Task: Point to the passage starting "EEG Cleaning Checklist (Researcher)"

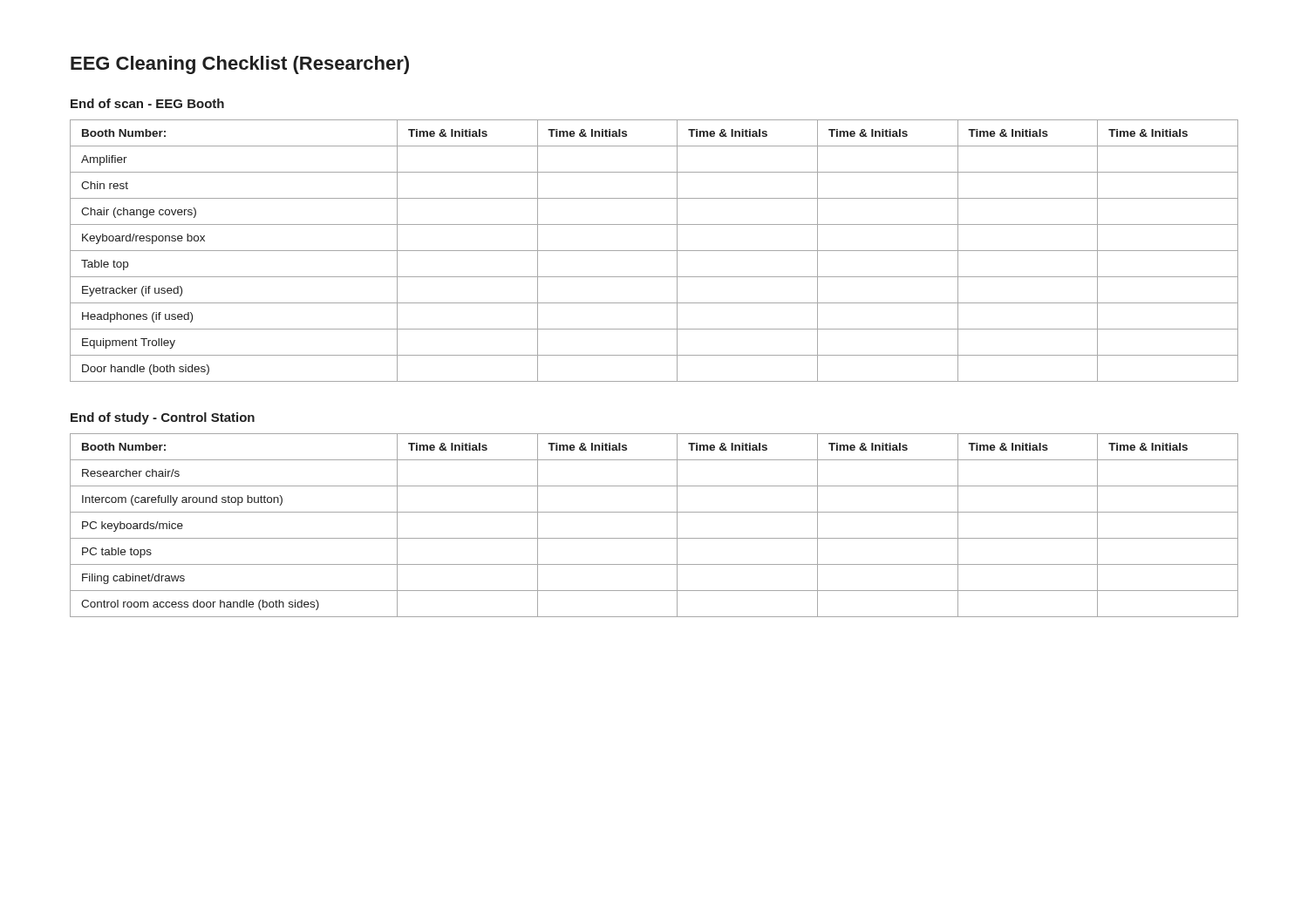Action: pos(240,63)
